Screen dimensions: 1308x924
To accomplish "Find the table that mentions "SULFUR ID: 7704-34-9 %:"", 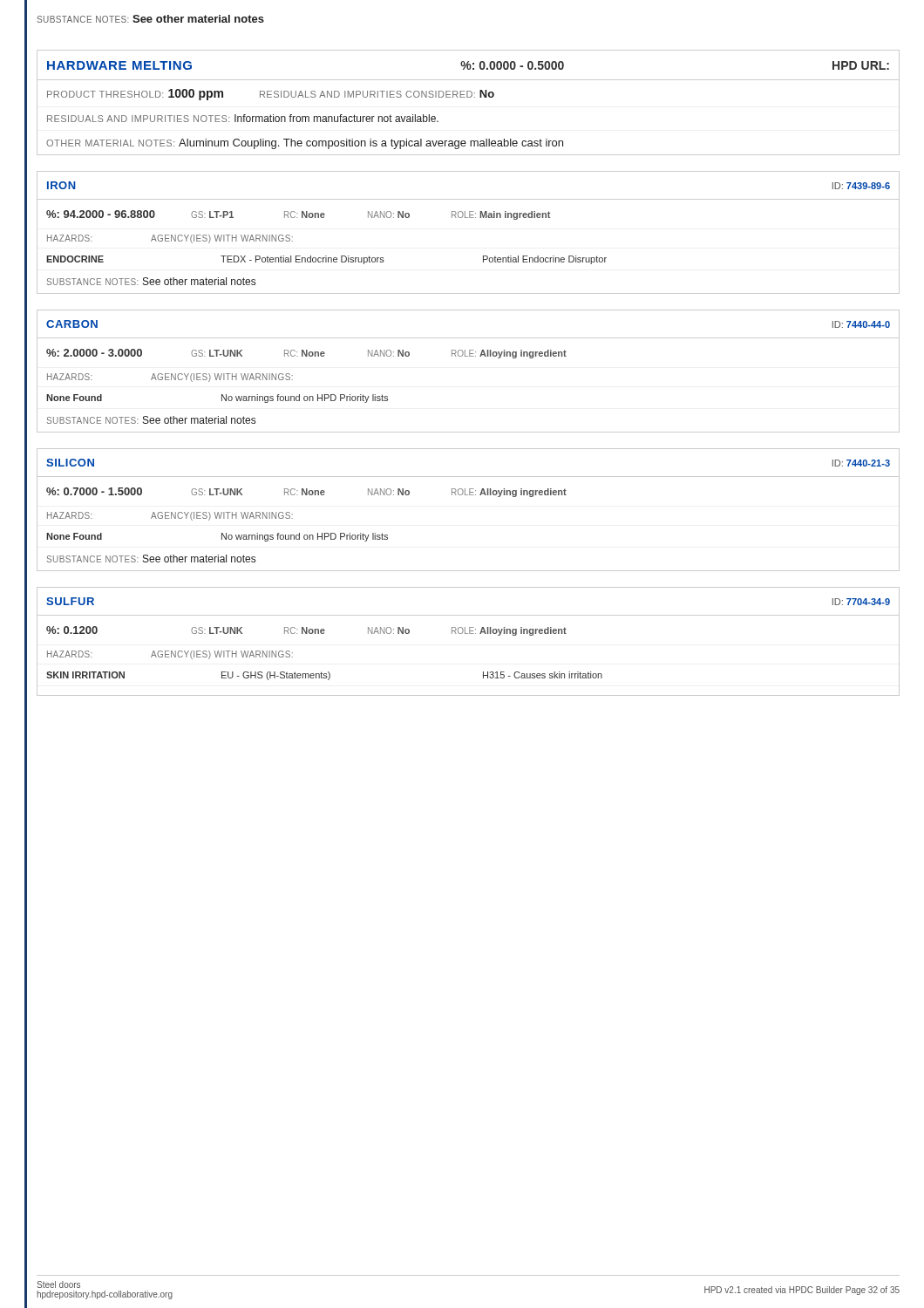I will tap(468, 641).
